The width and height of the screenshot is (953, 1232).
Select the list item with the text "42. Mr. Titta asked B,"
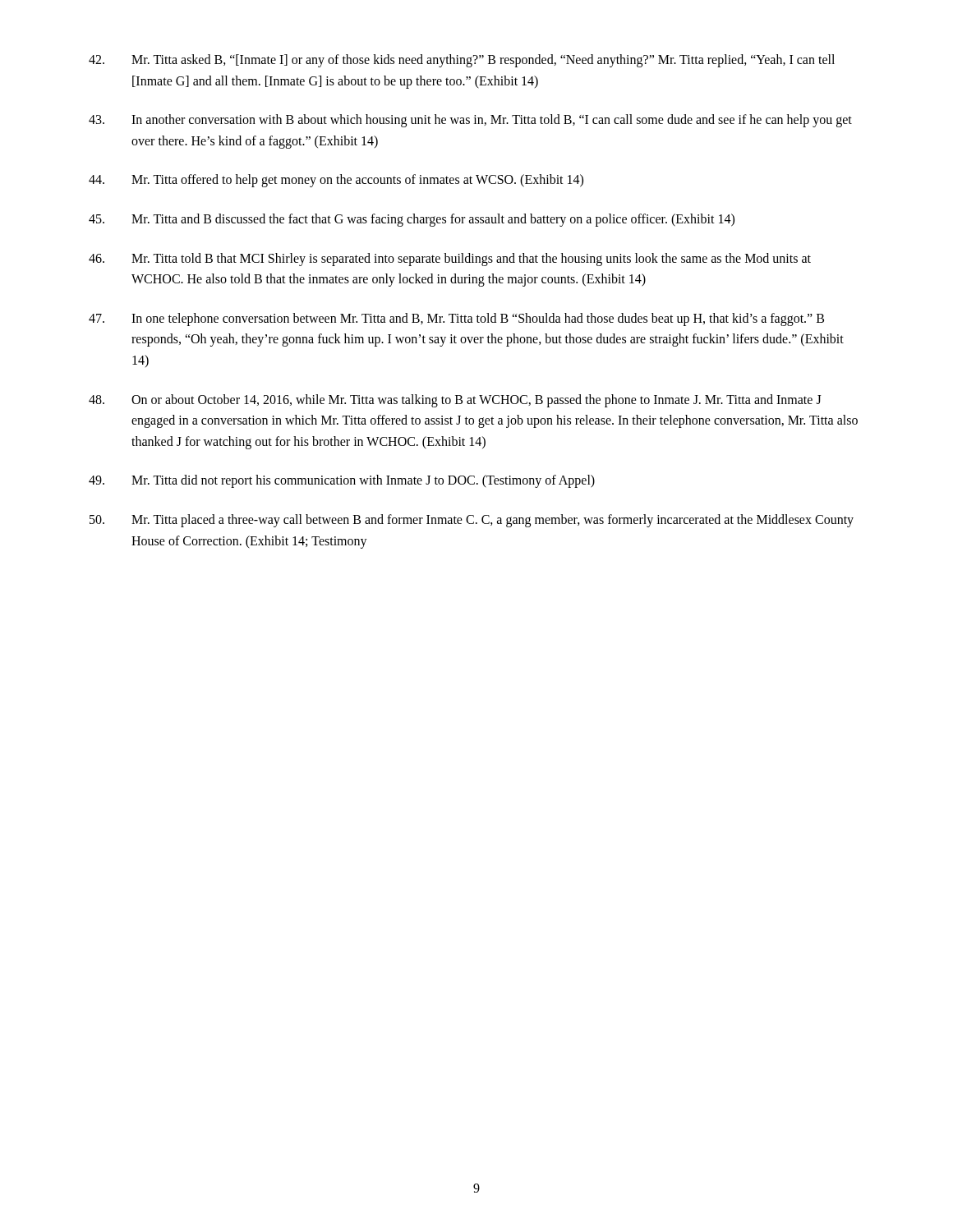476,70
